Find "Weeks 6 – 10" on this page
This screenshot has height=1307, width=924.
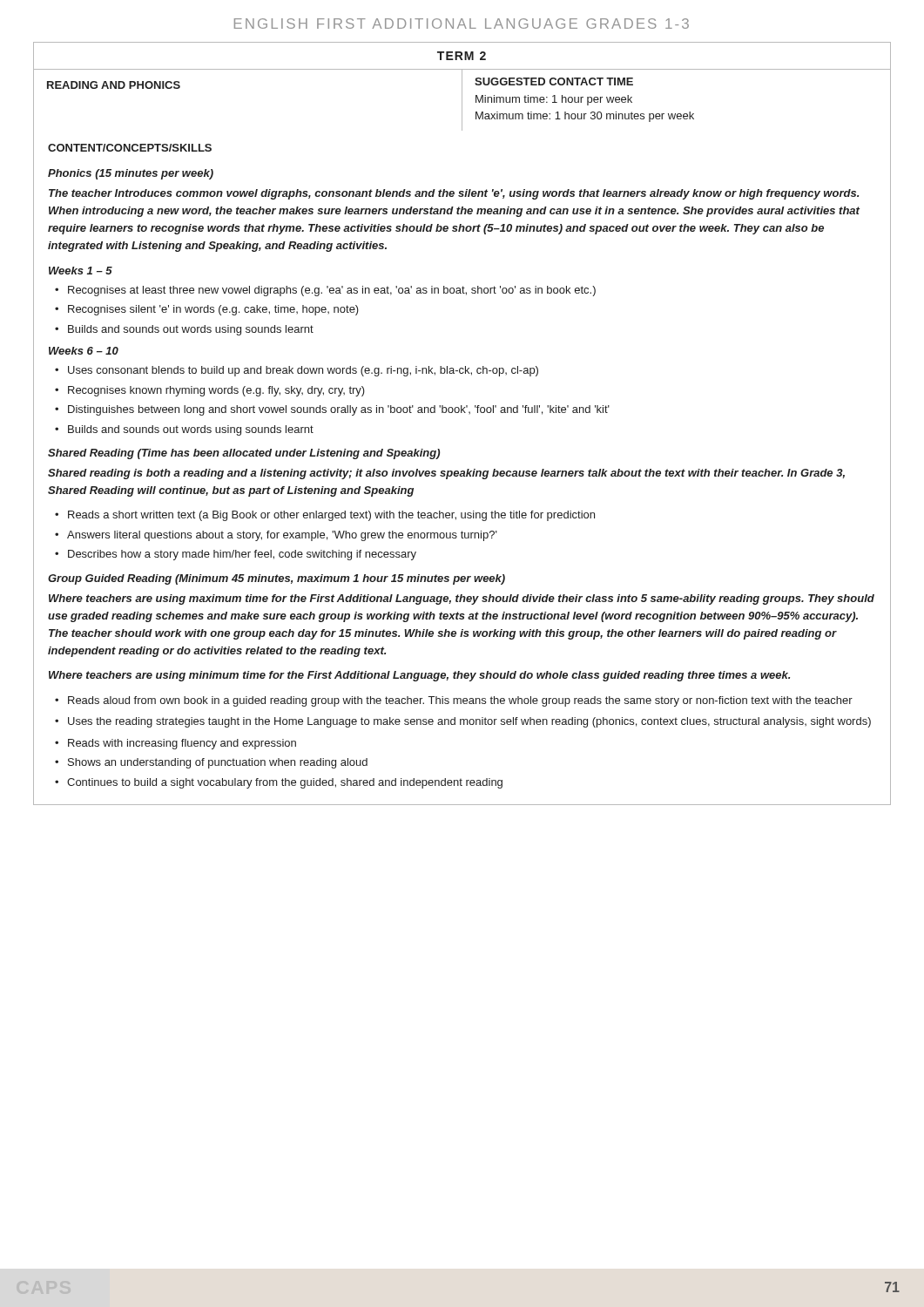(x=83, y=351)
